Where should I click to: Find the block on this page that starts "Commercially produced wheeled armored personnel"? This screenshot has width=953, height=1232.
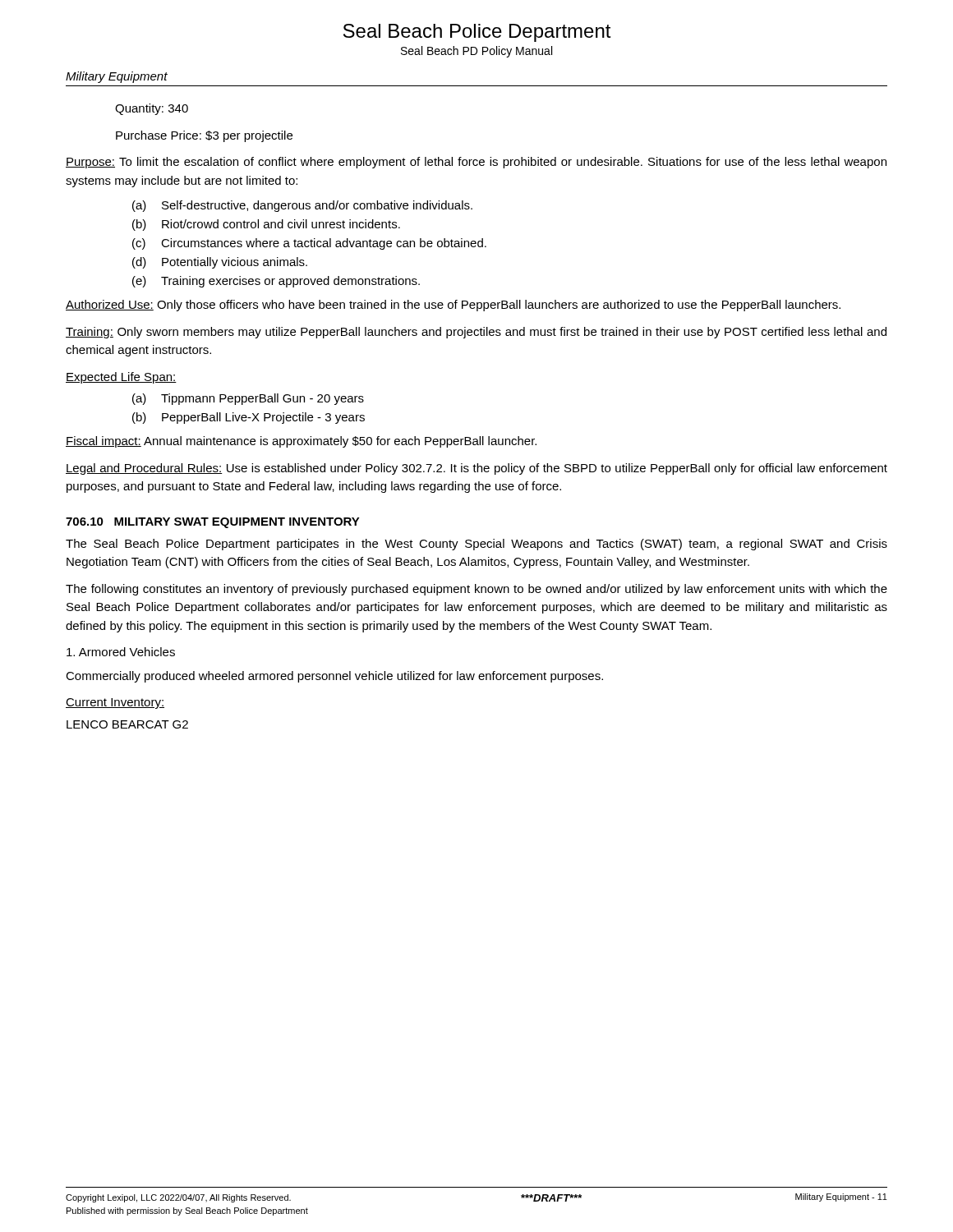pyautogui.click(x=335, y=675)
